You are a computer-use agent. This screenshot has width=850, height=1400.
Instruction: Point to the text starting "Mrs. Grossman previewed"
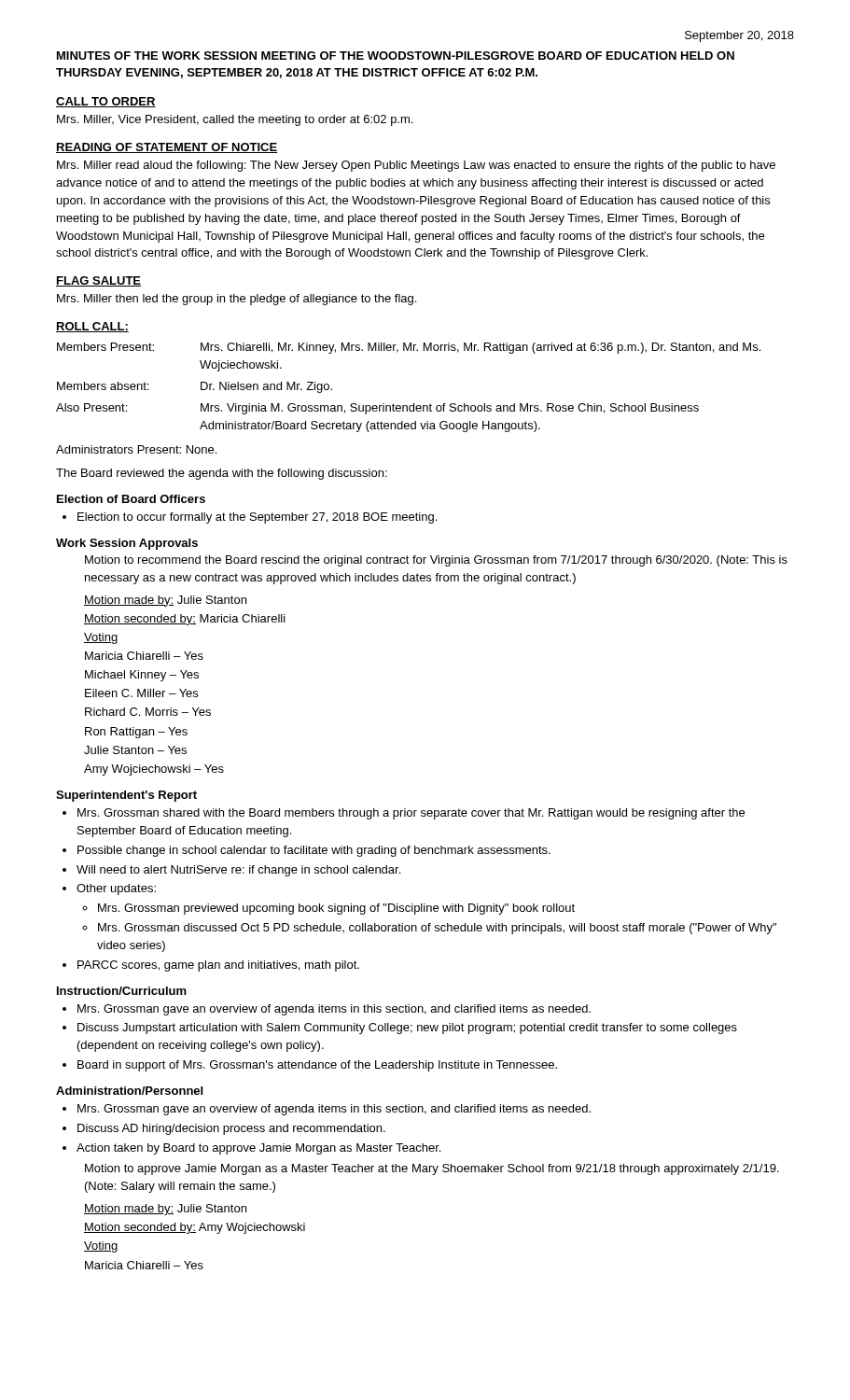(336, 908)
